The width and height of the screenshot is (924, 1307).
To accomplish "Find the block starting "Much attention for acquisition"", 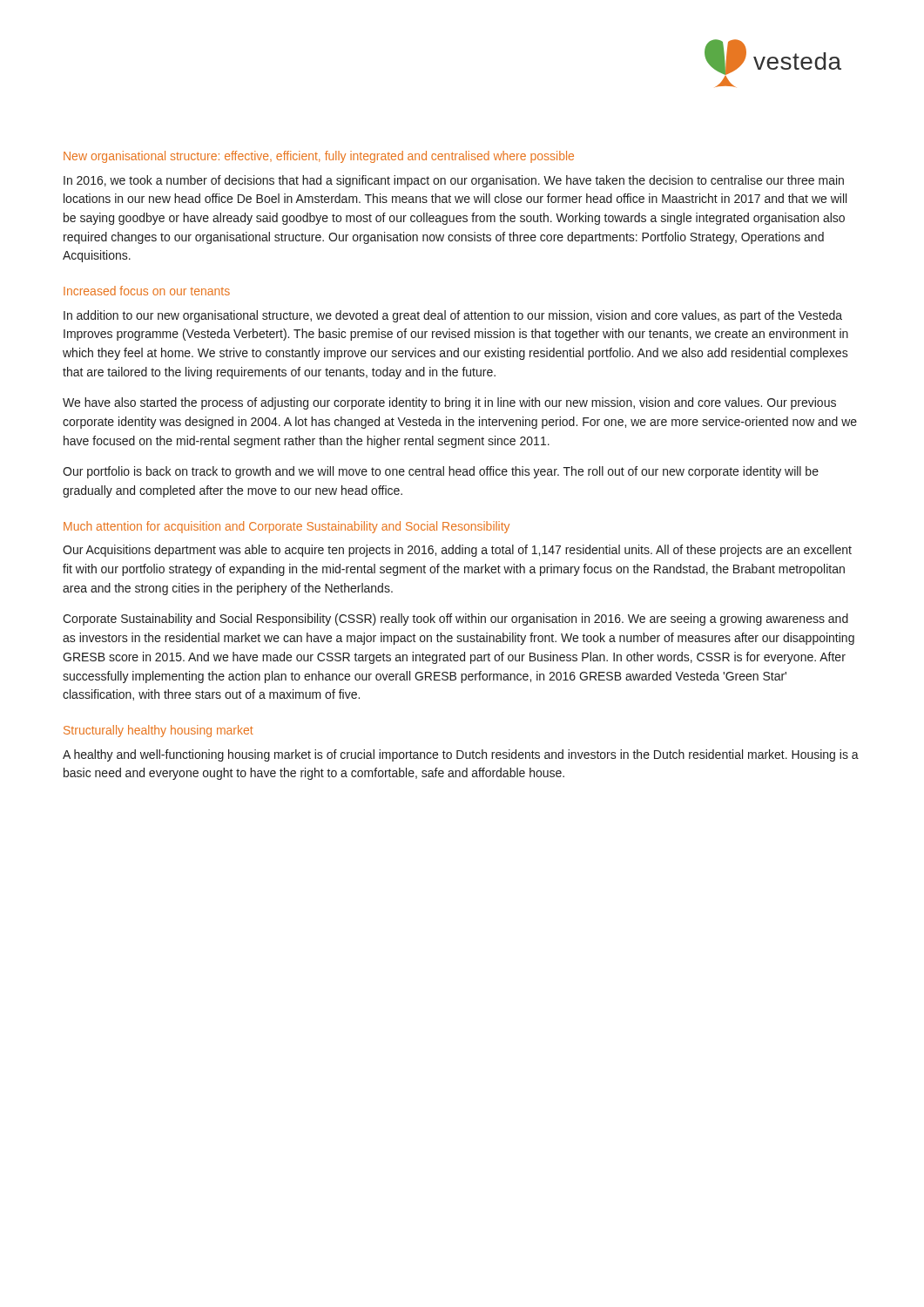I will [286, 526].
